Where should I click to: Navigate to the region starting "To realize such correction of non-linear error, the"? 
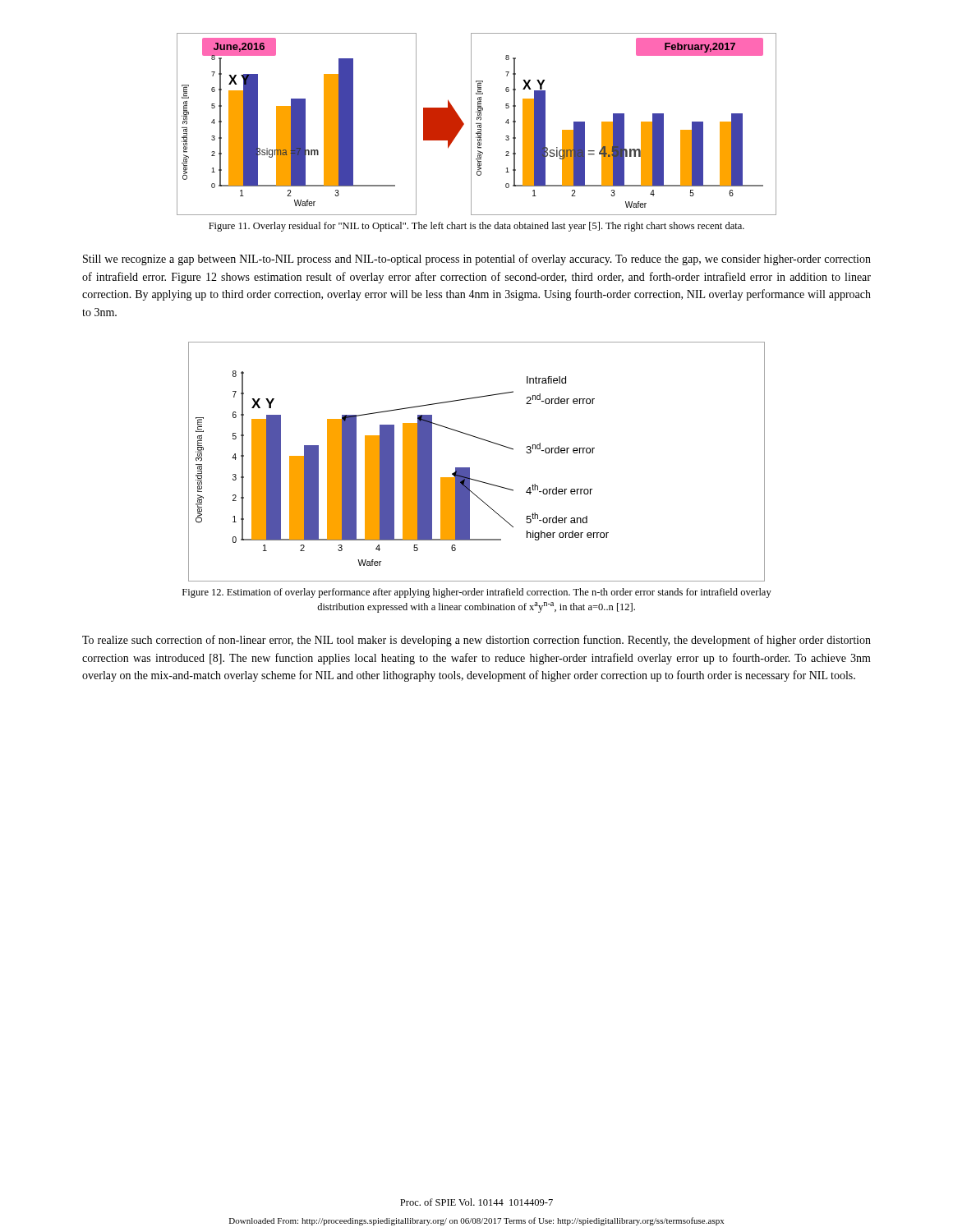[x=476, y=658]
